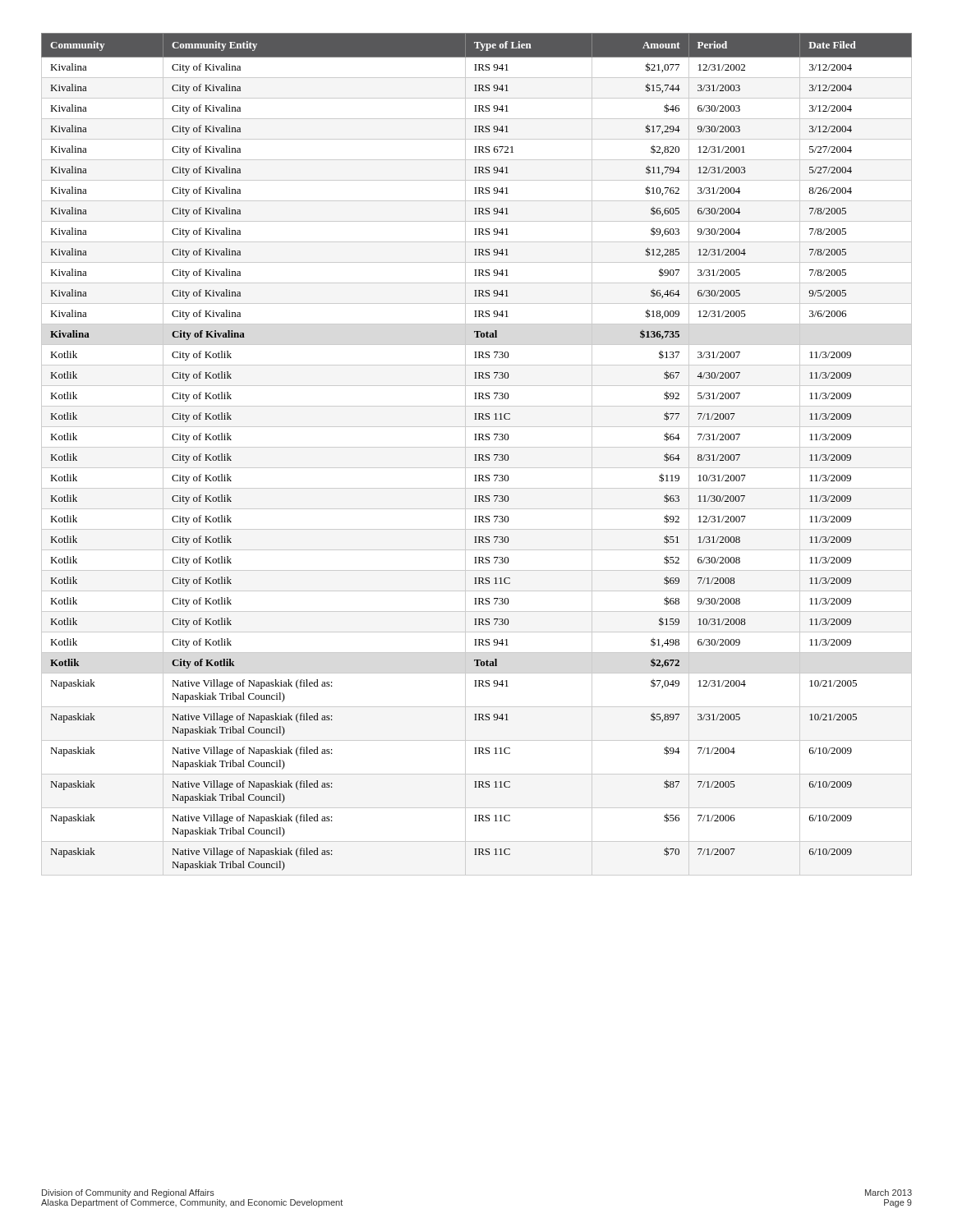This screenshot has height=1232, width=953.
Task: Locate the table with the text "City of Kotlik"
Action: tap(476, 454)
